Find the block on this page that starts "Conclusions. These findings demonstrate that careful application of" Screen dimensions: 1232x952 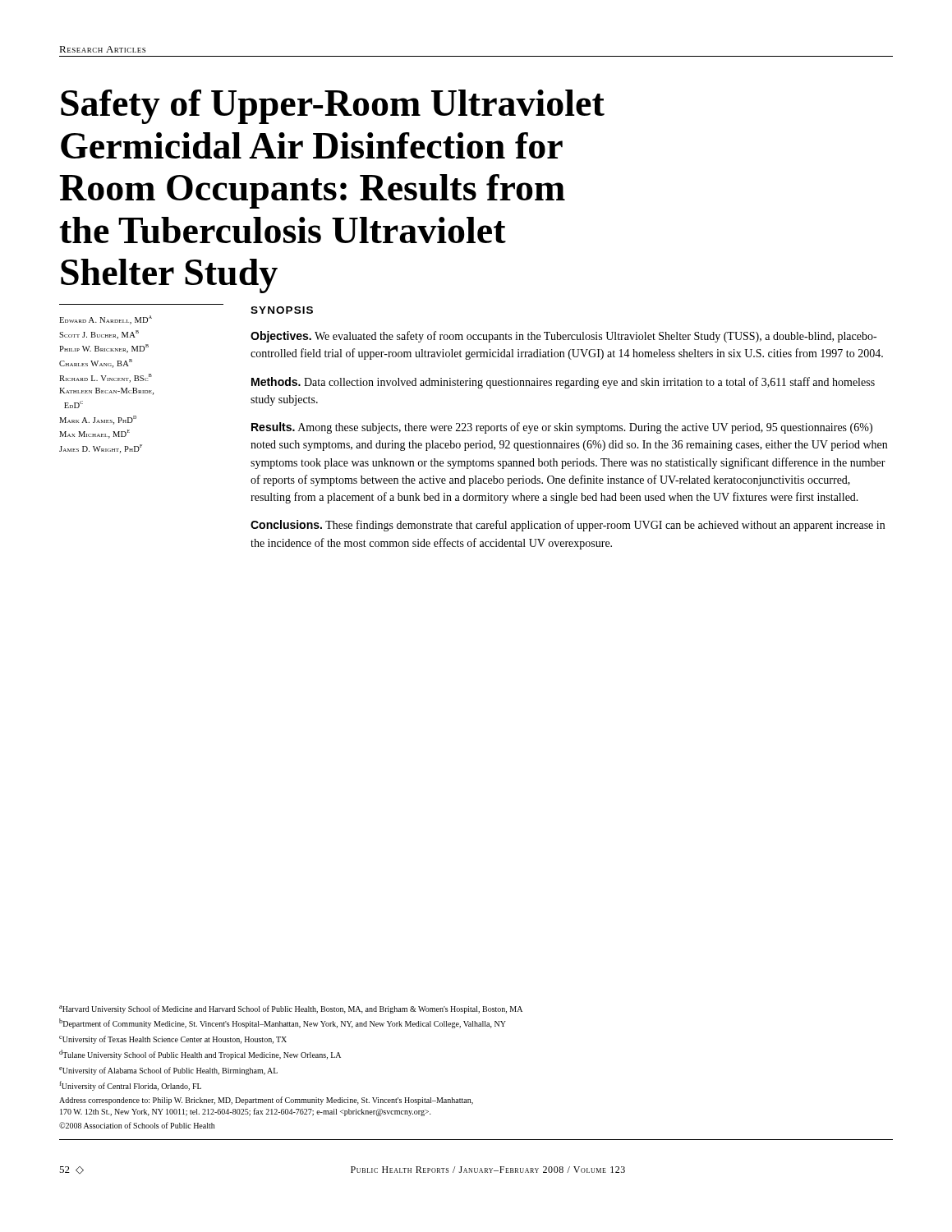tap(568, 534)
